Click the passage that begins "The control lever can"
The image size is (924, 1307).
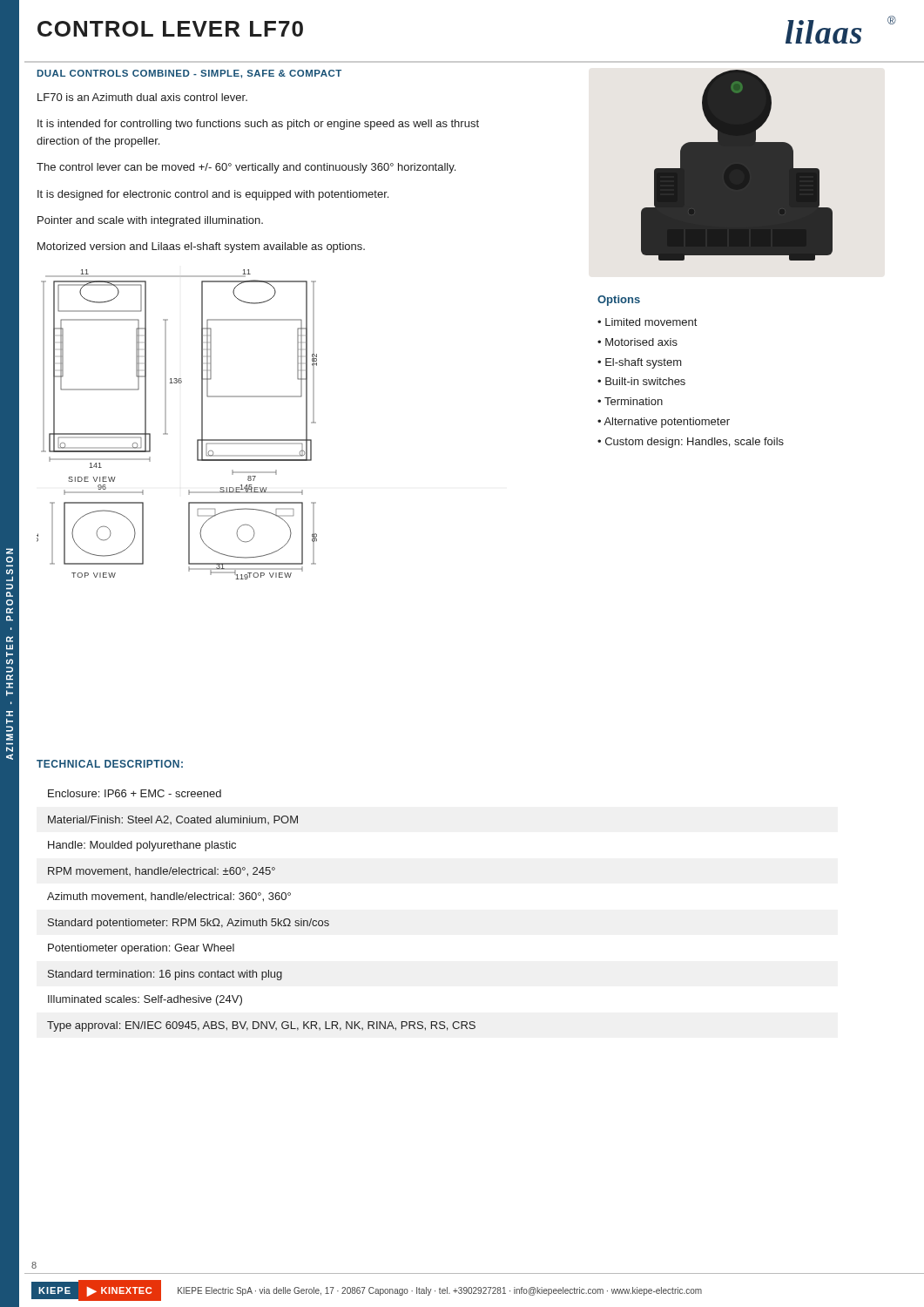pos(247,167)
